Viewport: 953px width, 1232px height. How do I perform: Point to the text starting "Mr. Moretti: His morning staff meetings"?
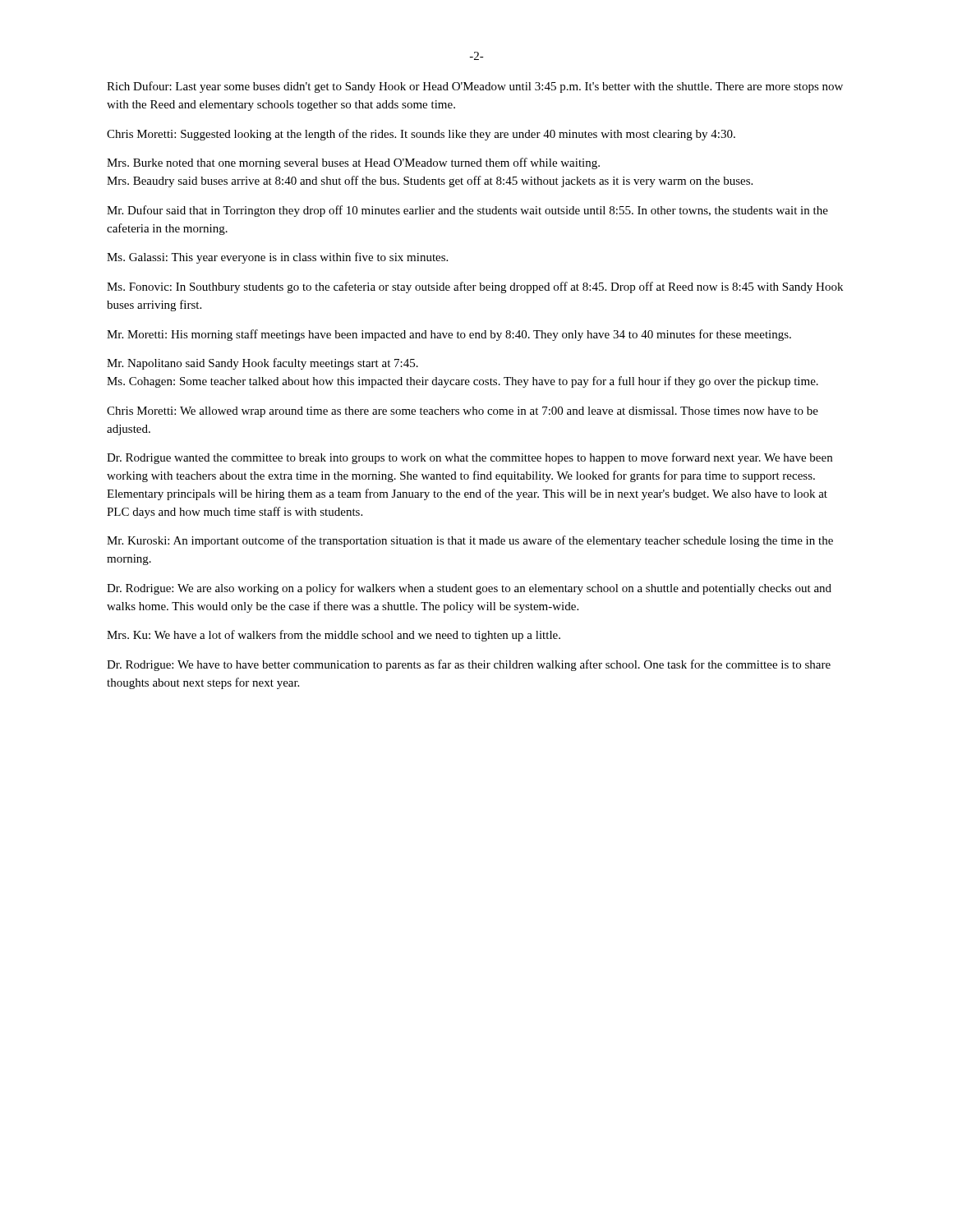(x=449, y=334)
